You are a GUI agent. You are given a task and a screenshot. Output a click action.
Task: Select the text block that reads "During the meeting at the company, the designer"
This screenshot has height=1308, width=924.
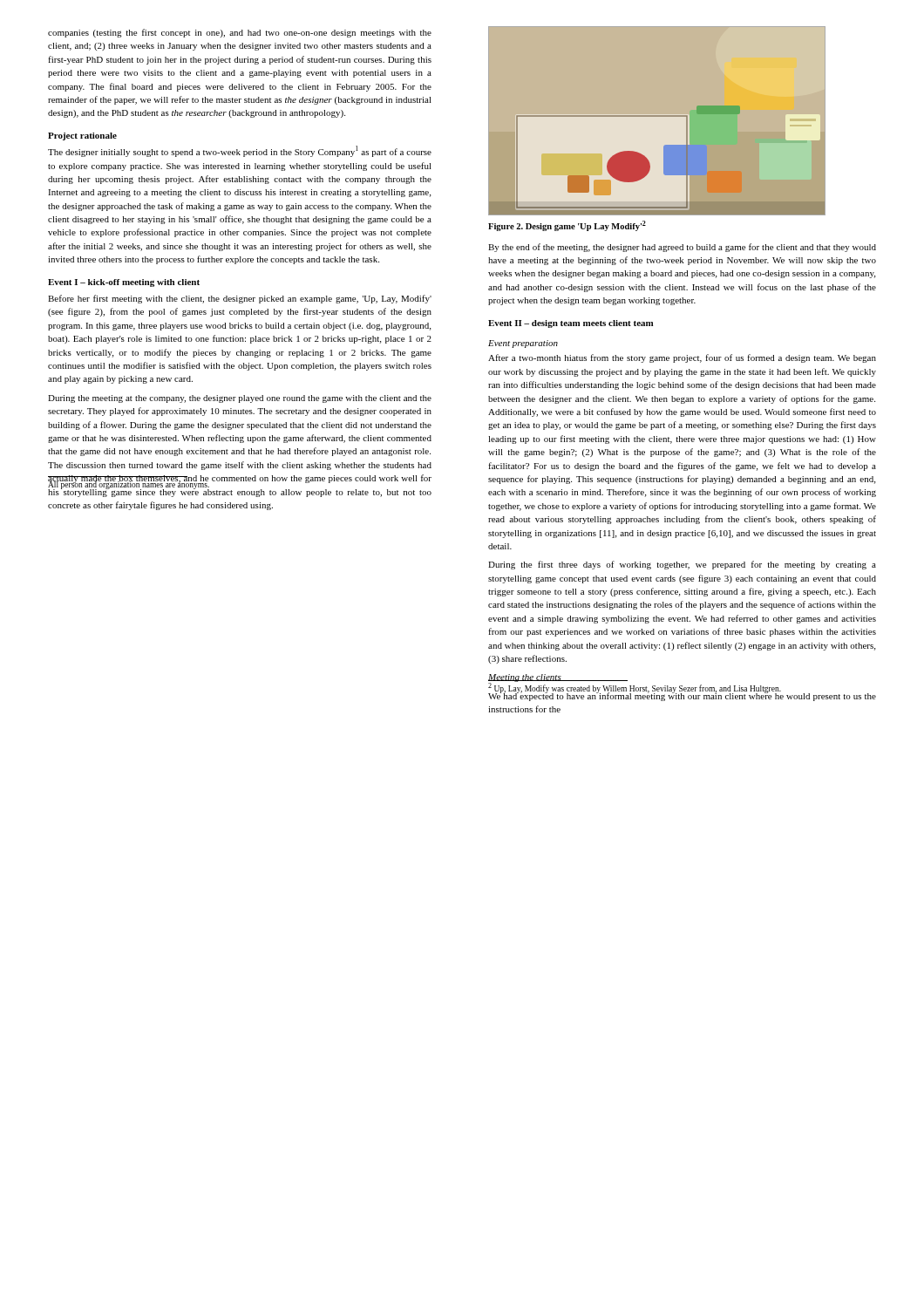pyautogui.click(x=240, y=452)
